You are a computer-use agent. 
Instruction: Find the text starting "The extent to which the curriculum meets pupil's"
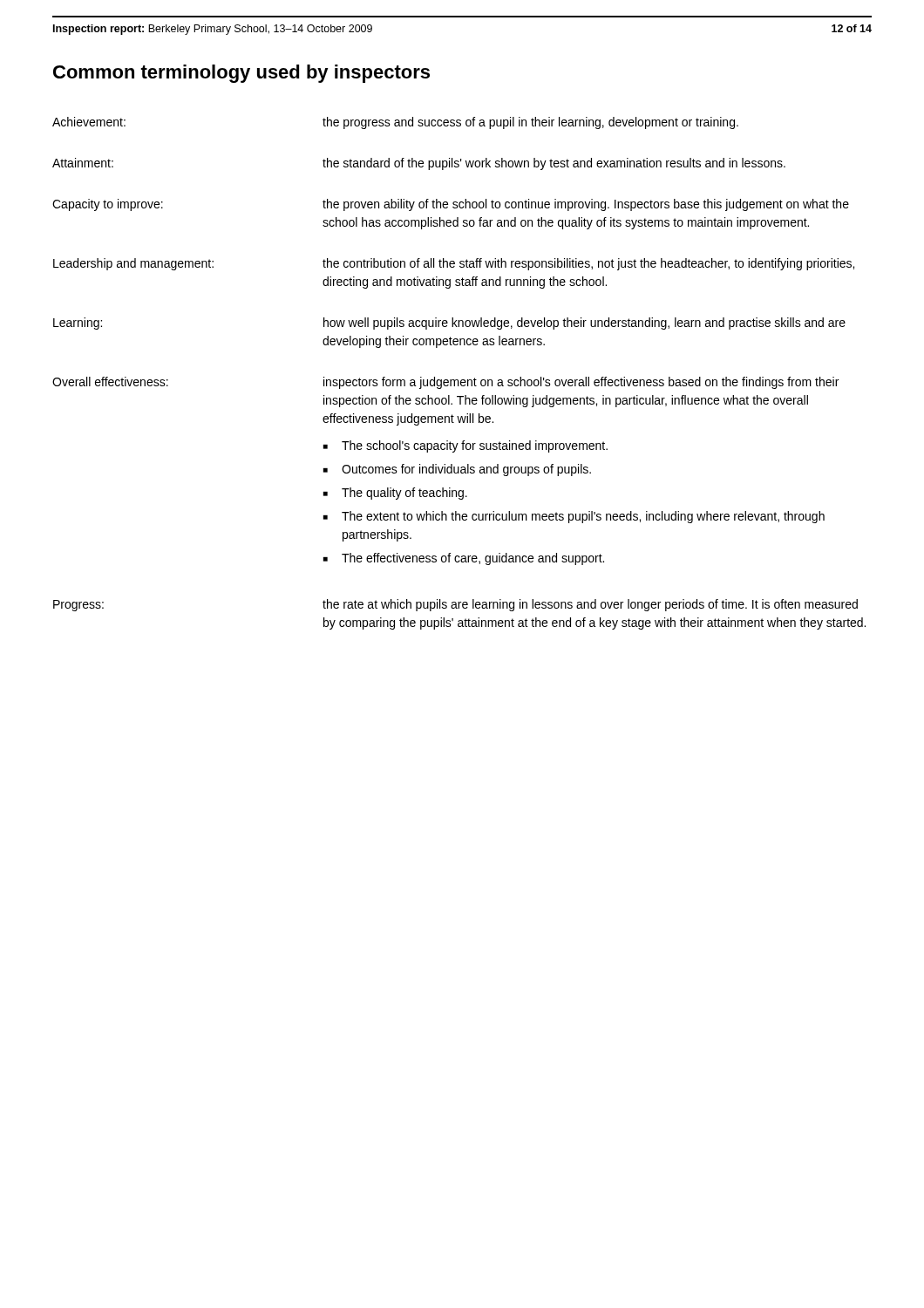point(583,525)
